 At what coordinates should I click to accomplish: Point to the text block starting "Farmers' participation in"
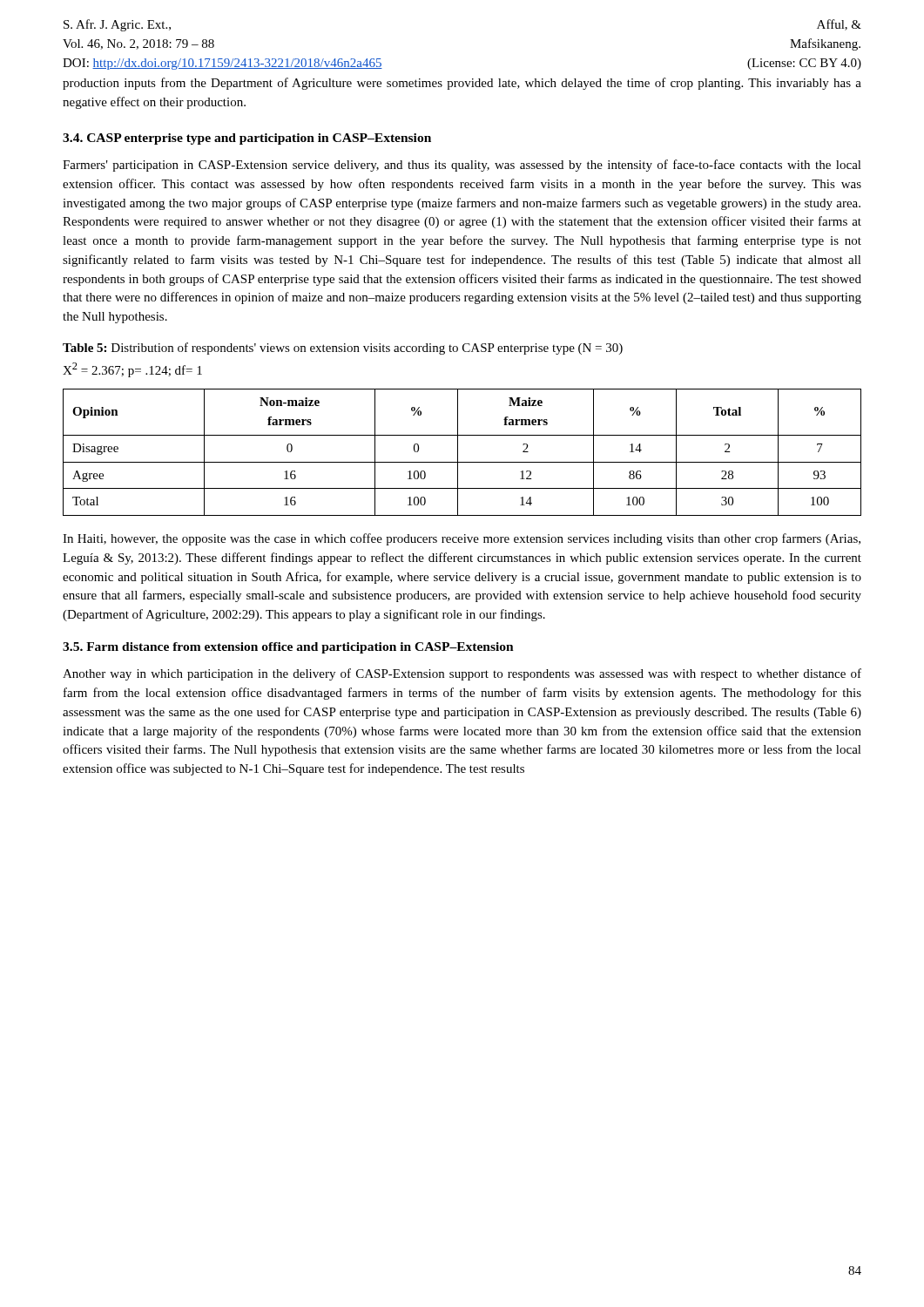[x=462, y=241]
